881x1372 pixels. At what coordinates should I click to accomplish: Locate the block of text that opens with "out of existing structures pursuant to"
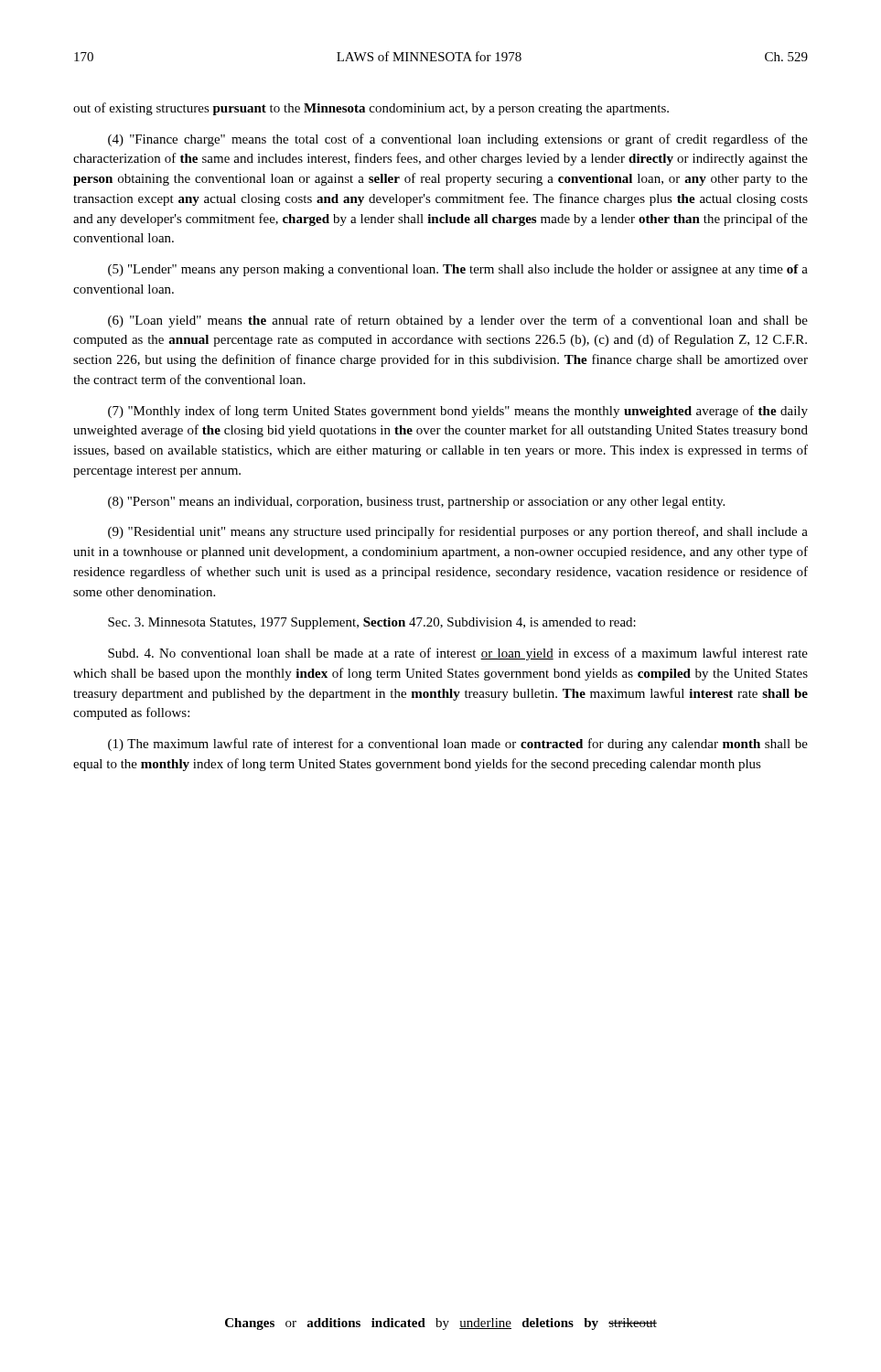coord(371,108)
